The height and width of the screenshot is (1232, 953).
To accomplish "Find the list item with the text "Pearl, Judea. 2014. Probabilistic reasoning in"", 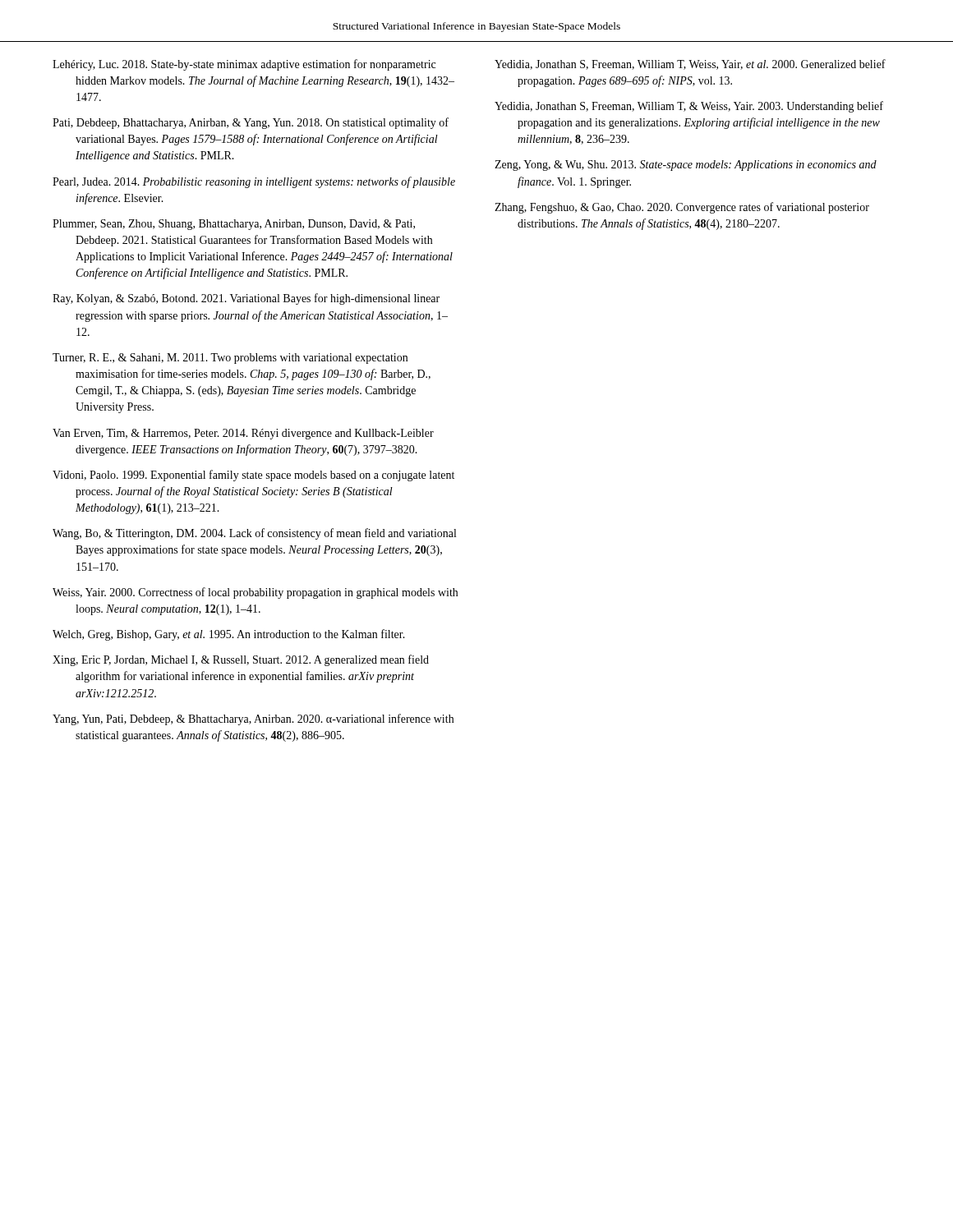I will [254, 190].
